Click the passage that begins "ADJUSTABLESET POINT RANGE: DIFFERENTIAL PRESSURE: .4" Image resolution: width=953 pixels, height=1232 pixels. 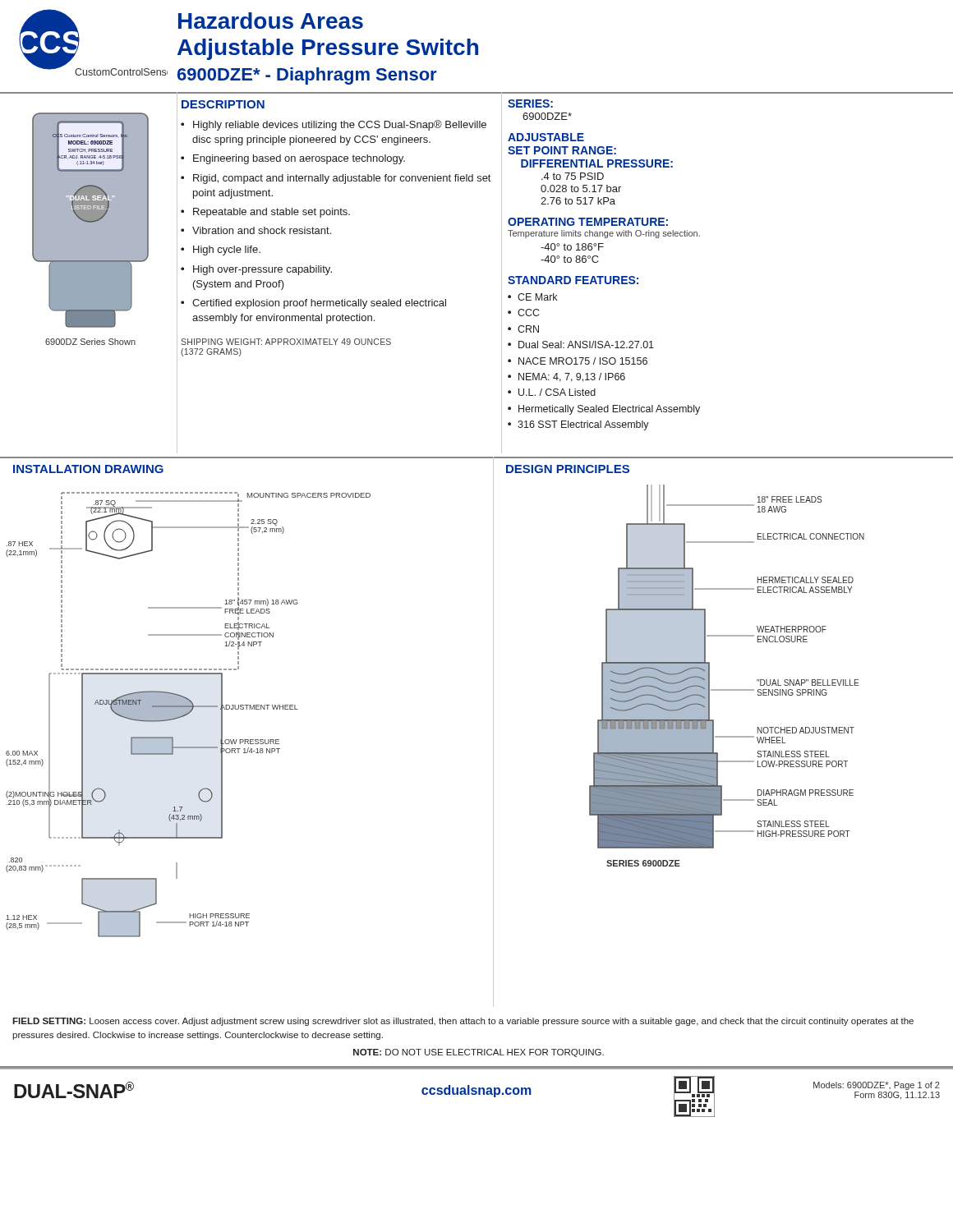(x=546, y=137)
